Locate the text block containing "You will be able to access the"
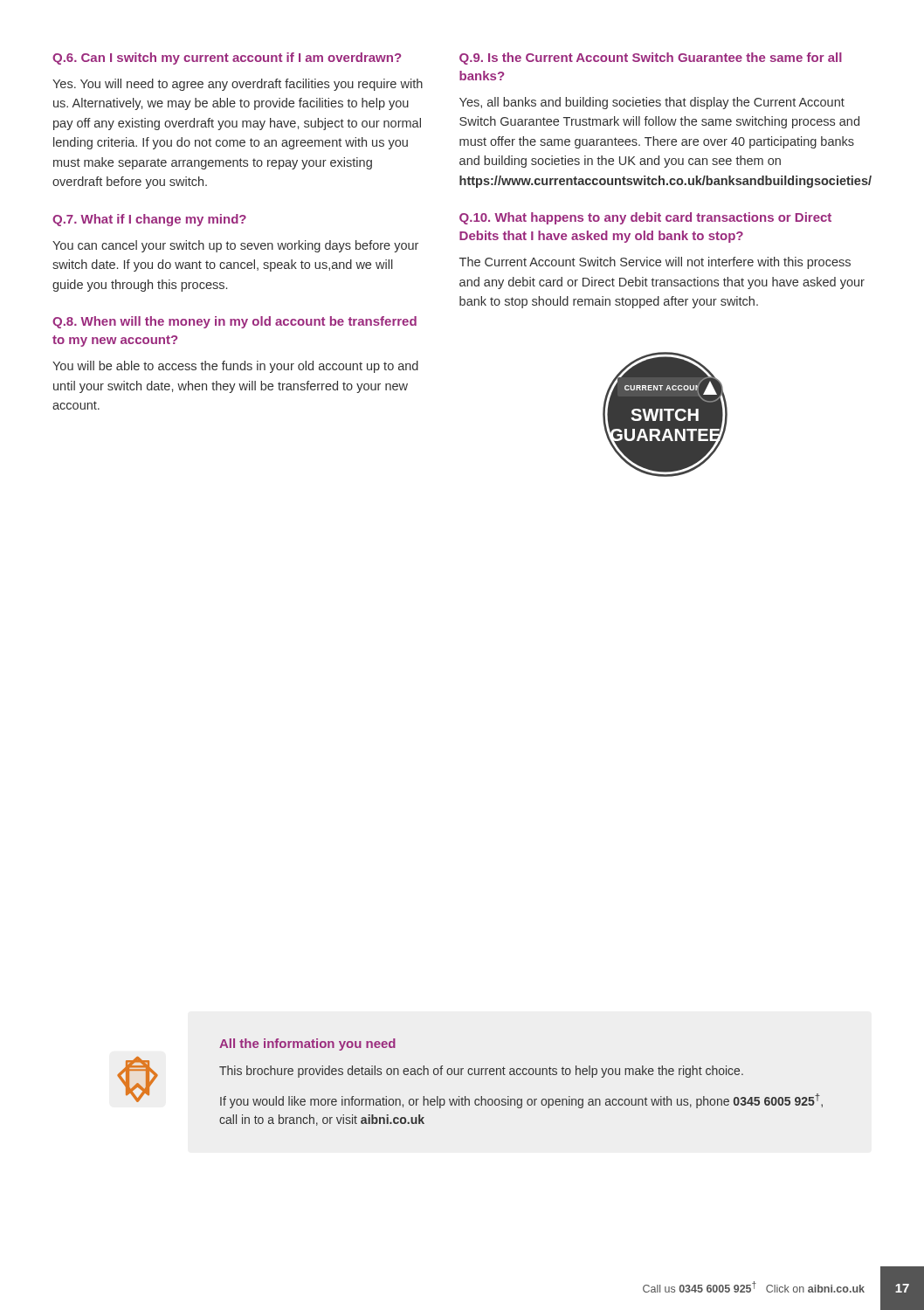Viewport: 924px width, 1310px height. [x=236, y=386]
